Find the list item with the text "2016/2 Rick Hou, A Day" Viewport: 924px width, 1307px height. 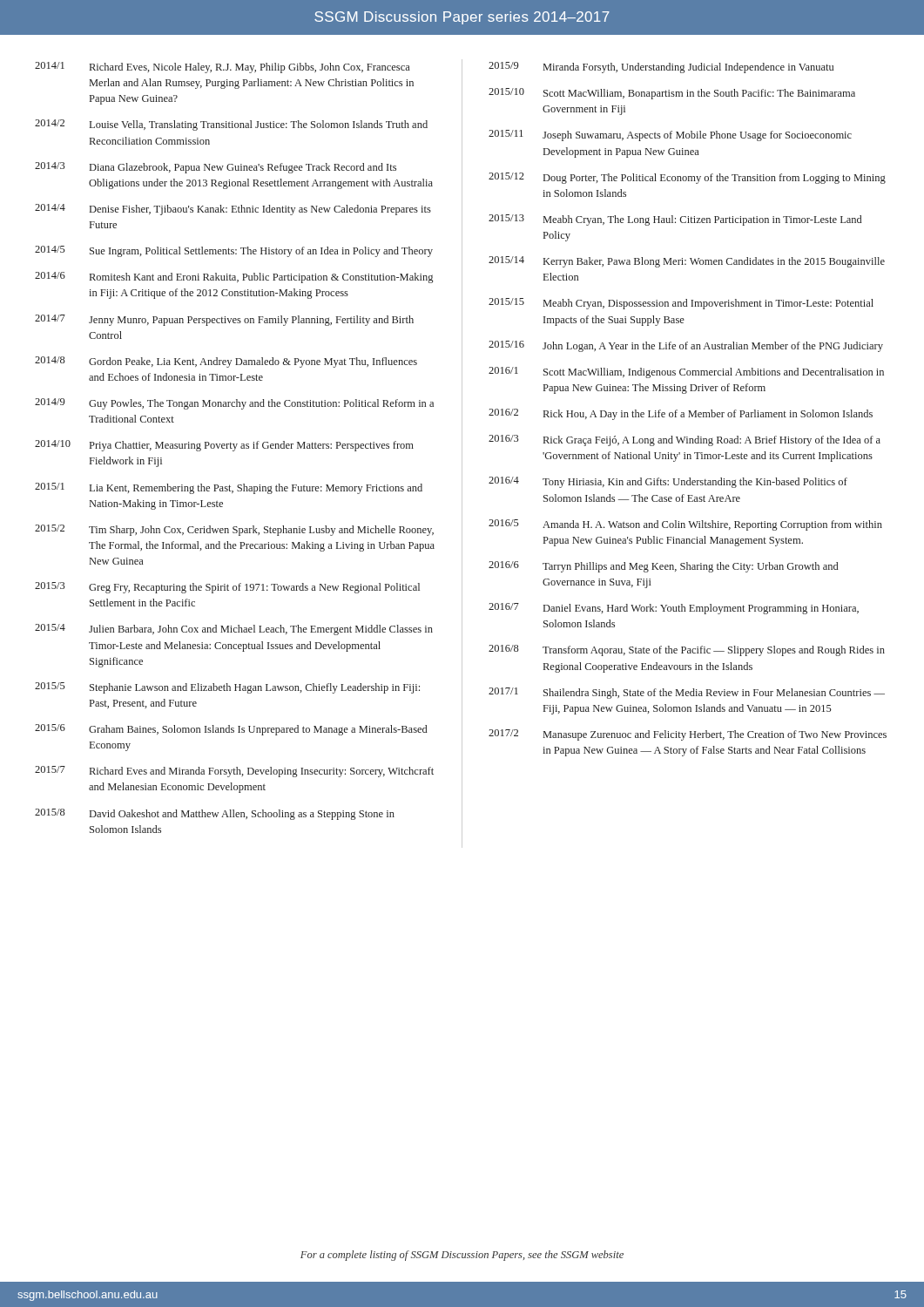[x=689, y=414]
